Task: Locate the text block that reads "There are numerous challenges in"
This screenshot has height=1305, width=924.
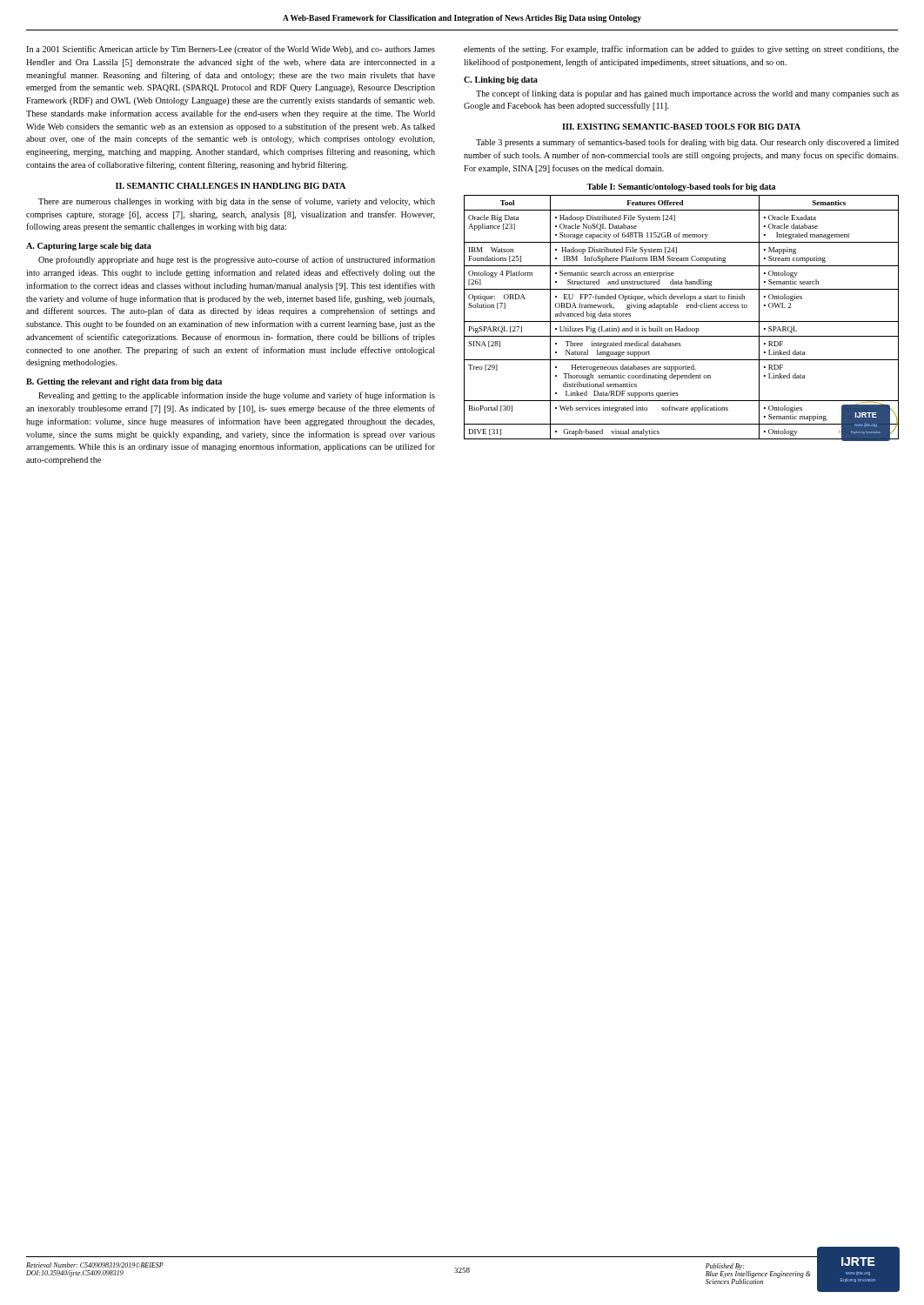Action: pyautogui.click(x=231, y=214)
